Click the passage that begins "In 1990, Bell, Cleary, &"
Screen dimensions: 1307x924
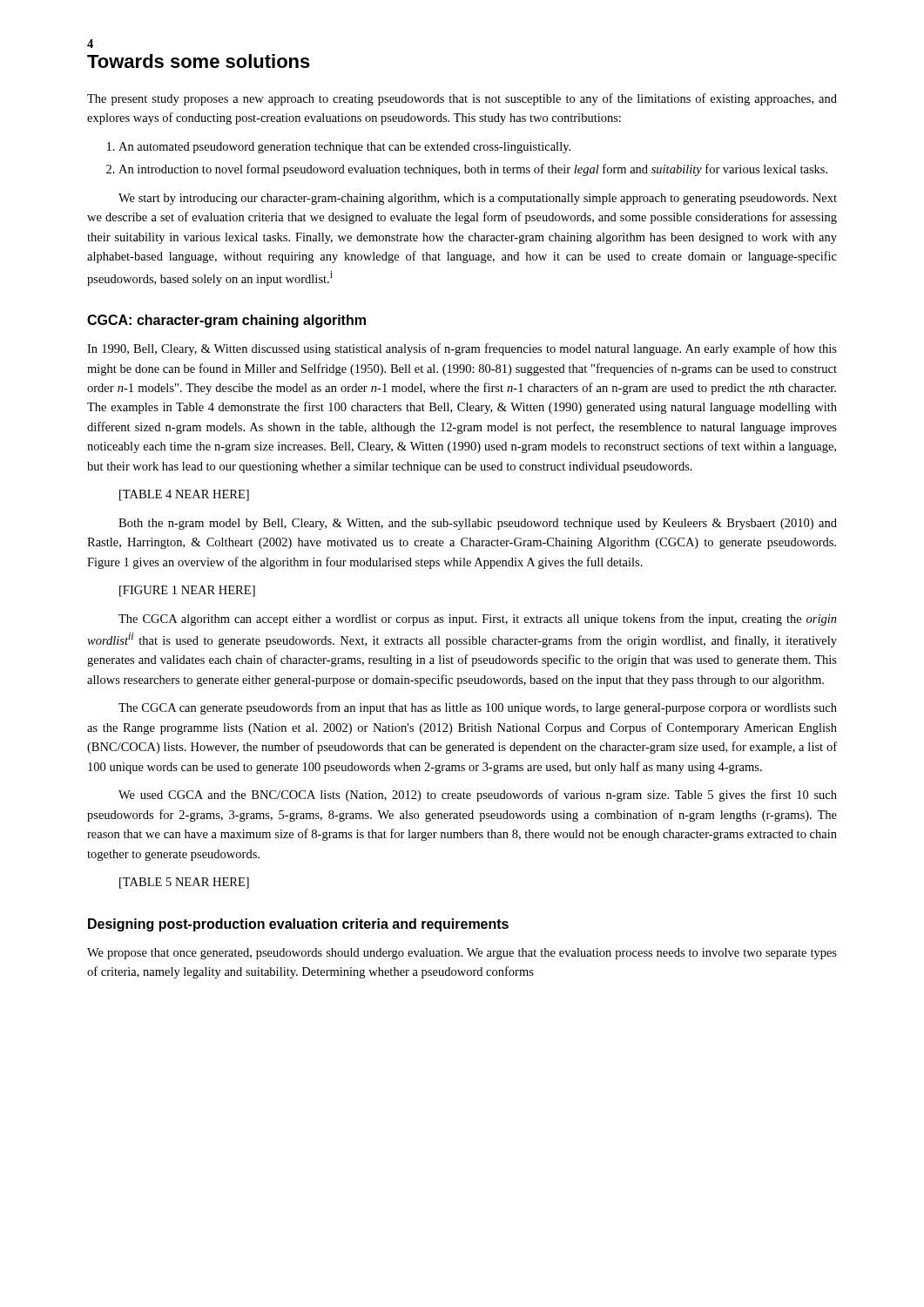pyautogui.click(x=462, y=408)
